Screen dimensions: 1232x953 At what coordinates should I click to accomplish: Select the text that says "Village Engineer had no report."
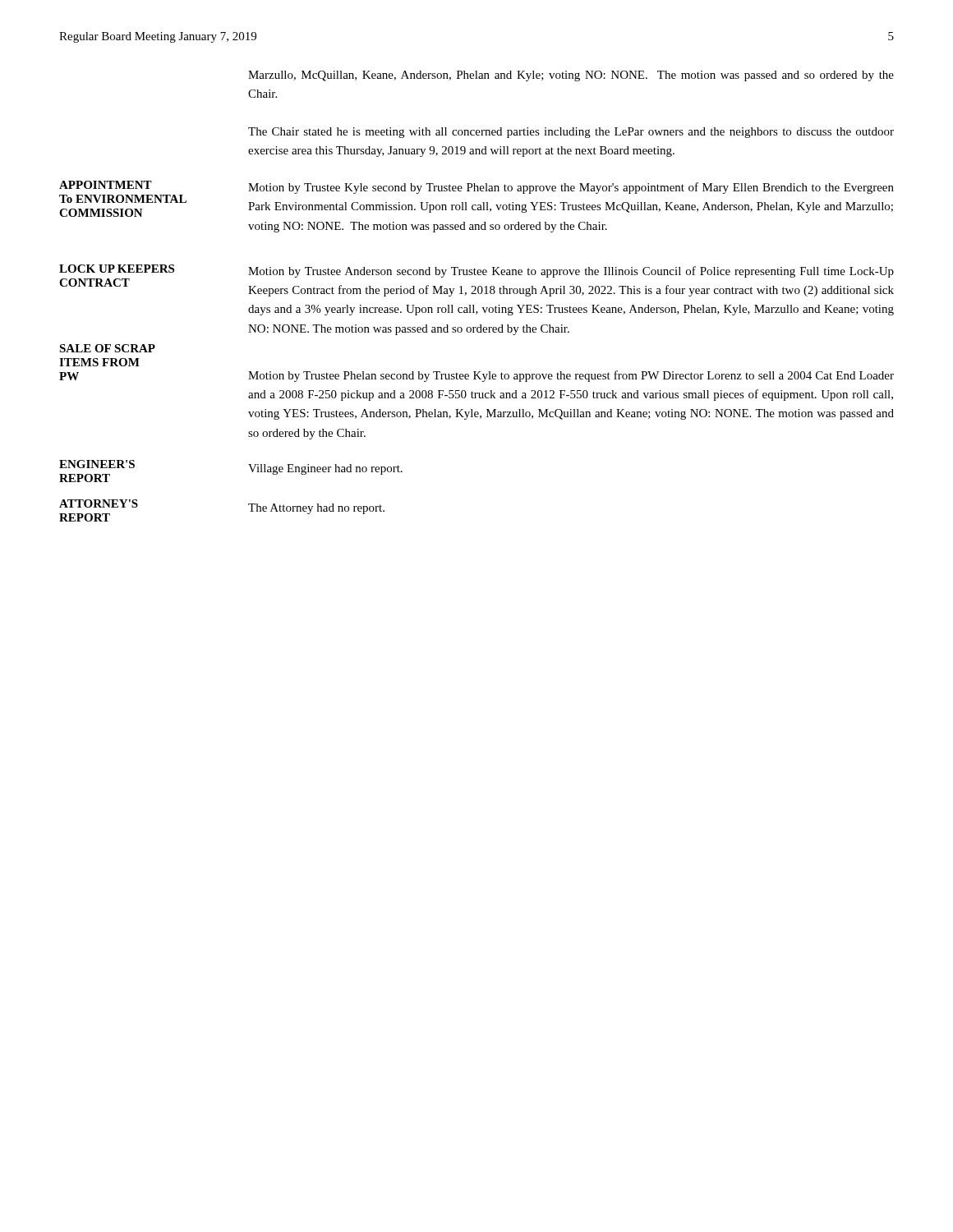(x=326, y=468)
